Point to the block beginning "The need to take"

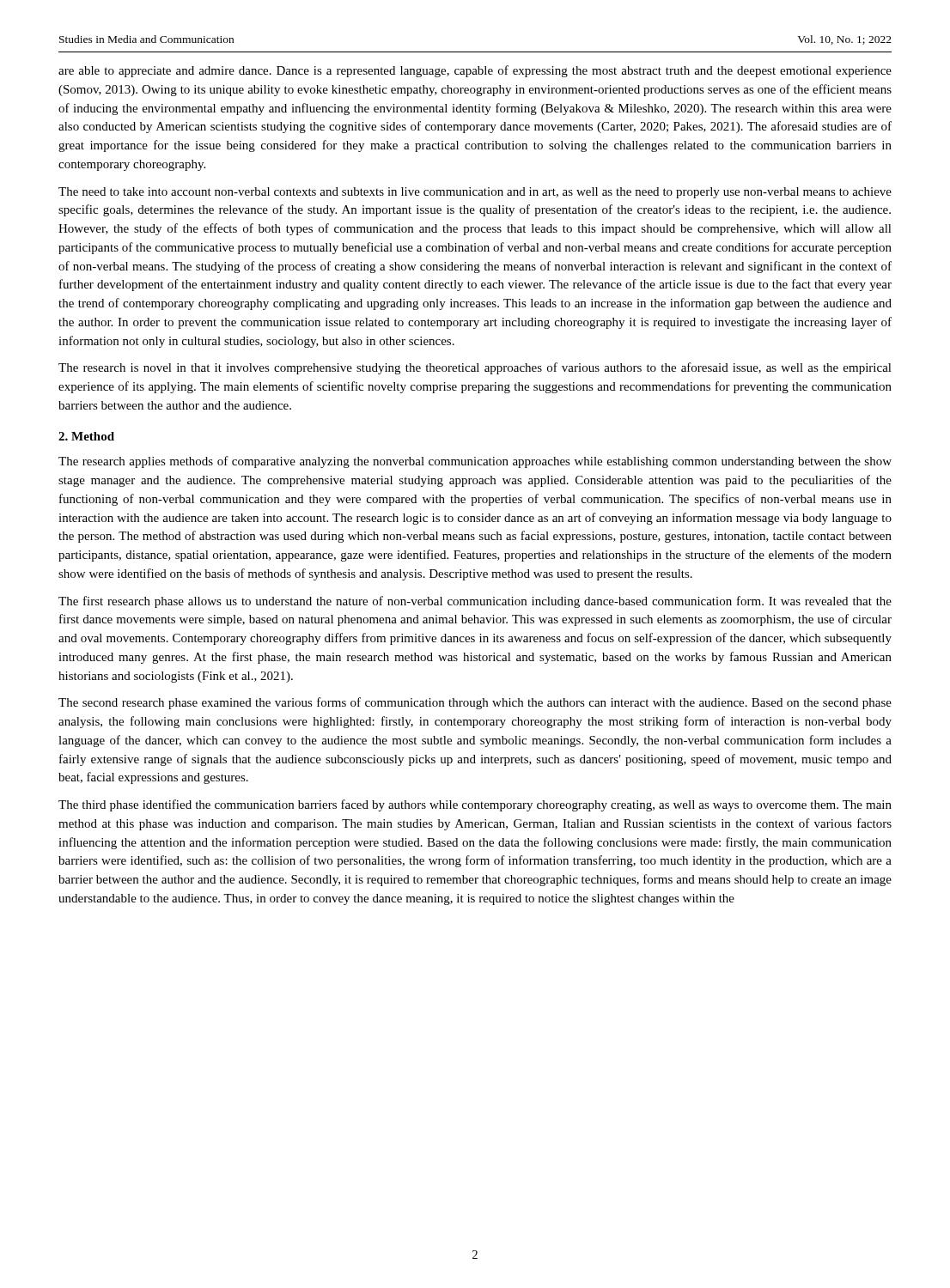click(475, 267)
